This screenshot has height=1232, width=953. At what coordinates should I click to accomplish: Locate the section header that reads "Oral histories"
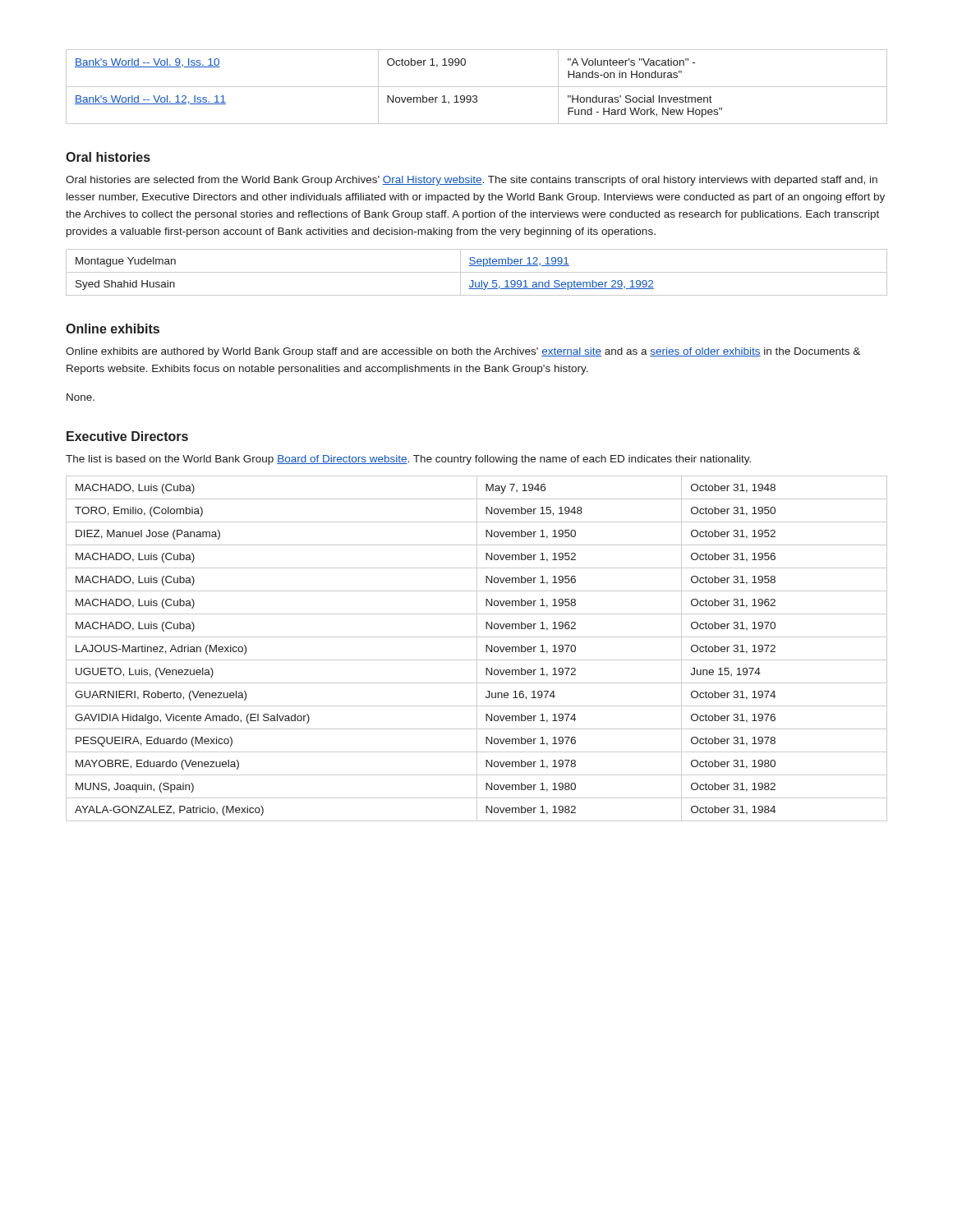108,157
